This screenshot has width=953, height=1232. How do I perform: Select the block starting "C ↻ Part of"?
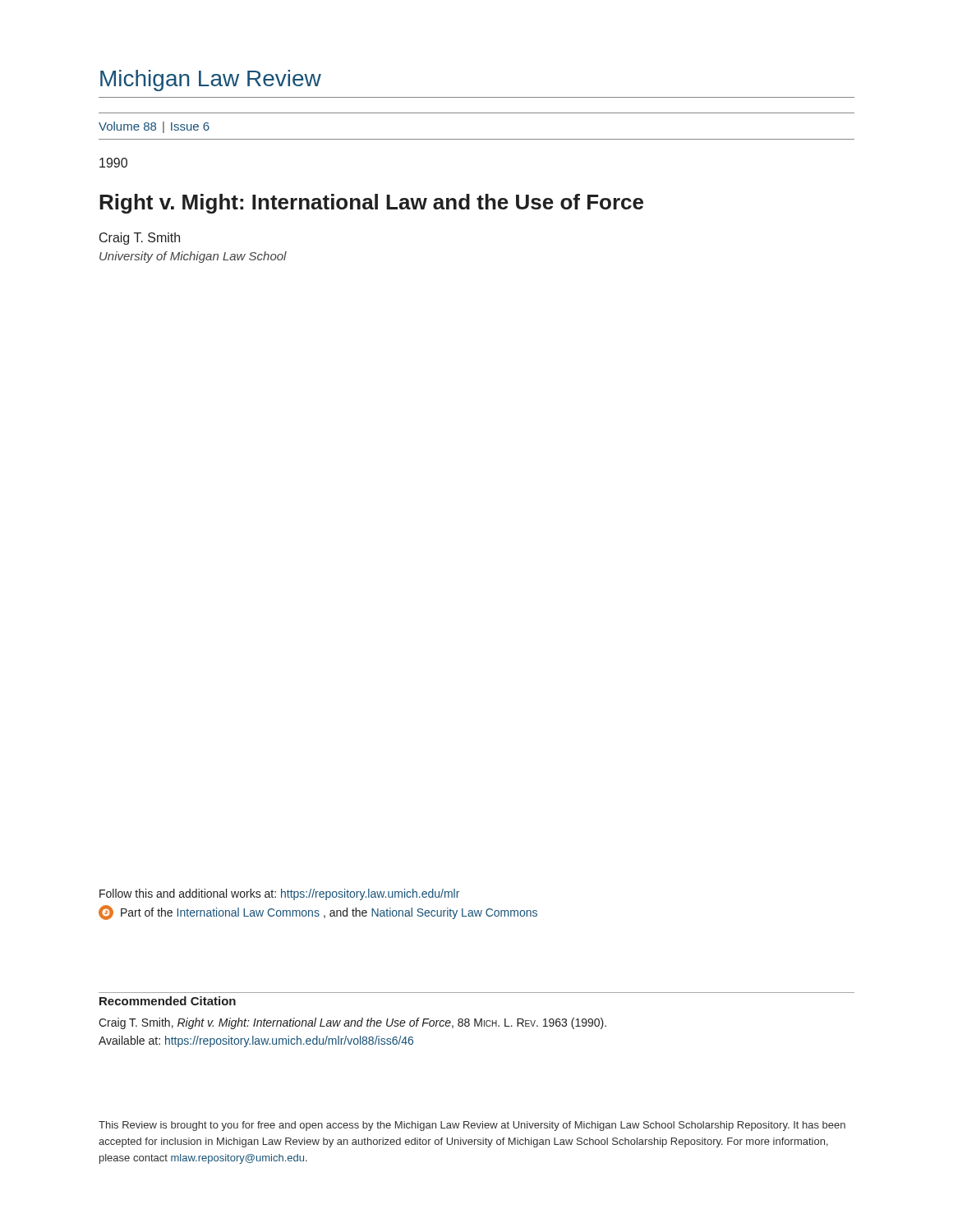tap(318, 913)
